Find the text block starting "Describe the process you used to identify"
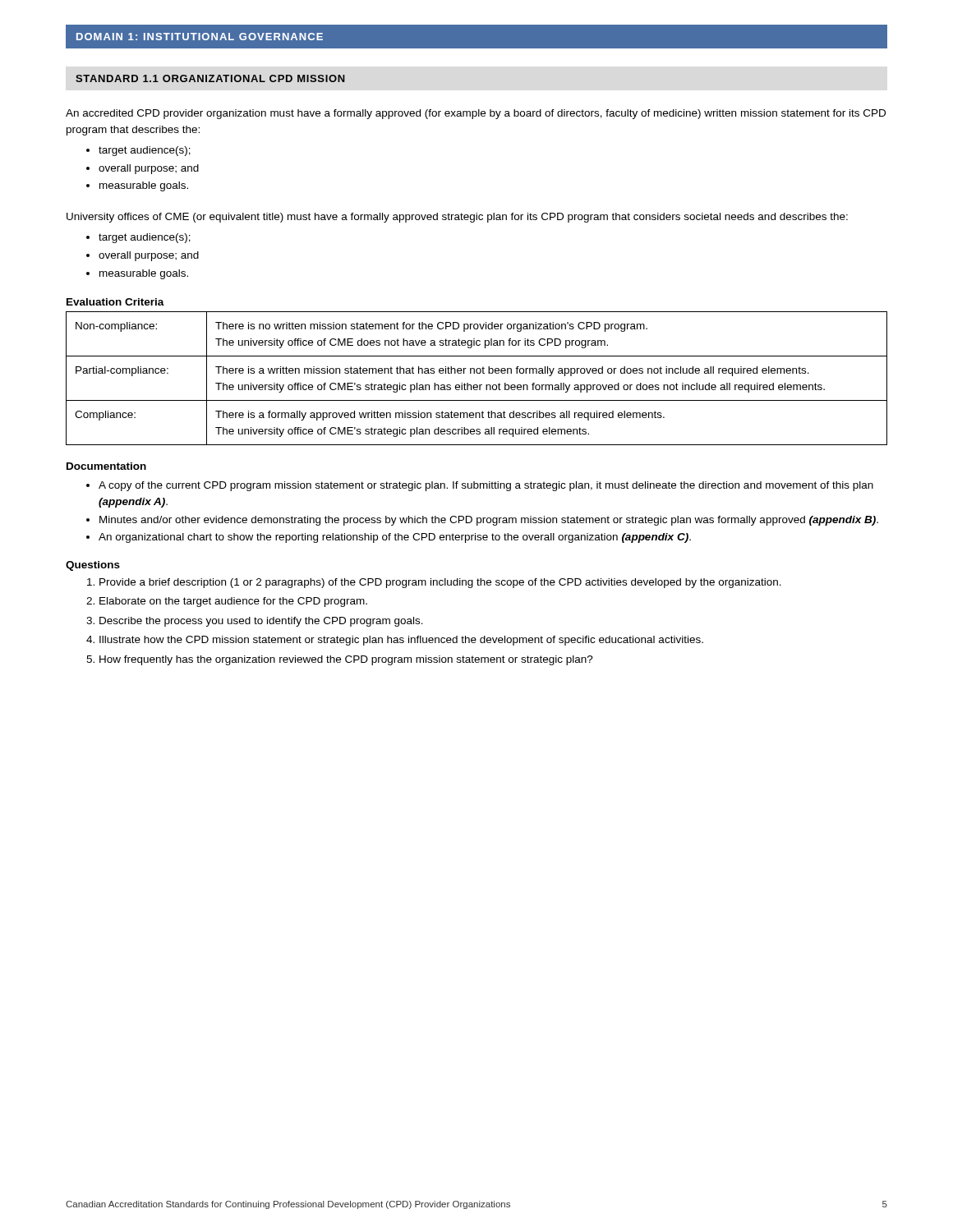Image resolution: width=953 pixels, height=1232 pixels. coord(261,620)
